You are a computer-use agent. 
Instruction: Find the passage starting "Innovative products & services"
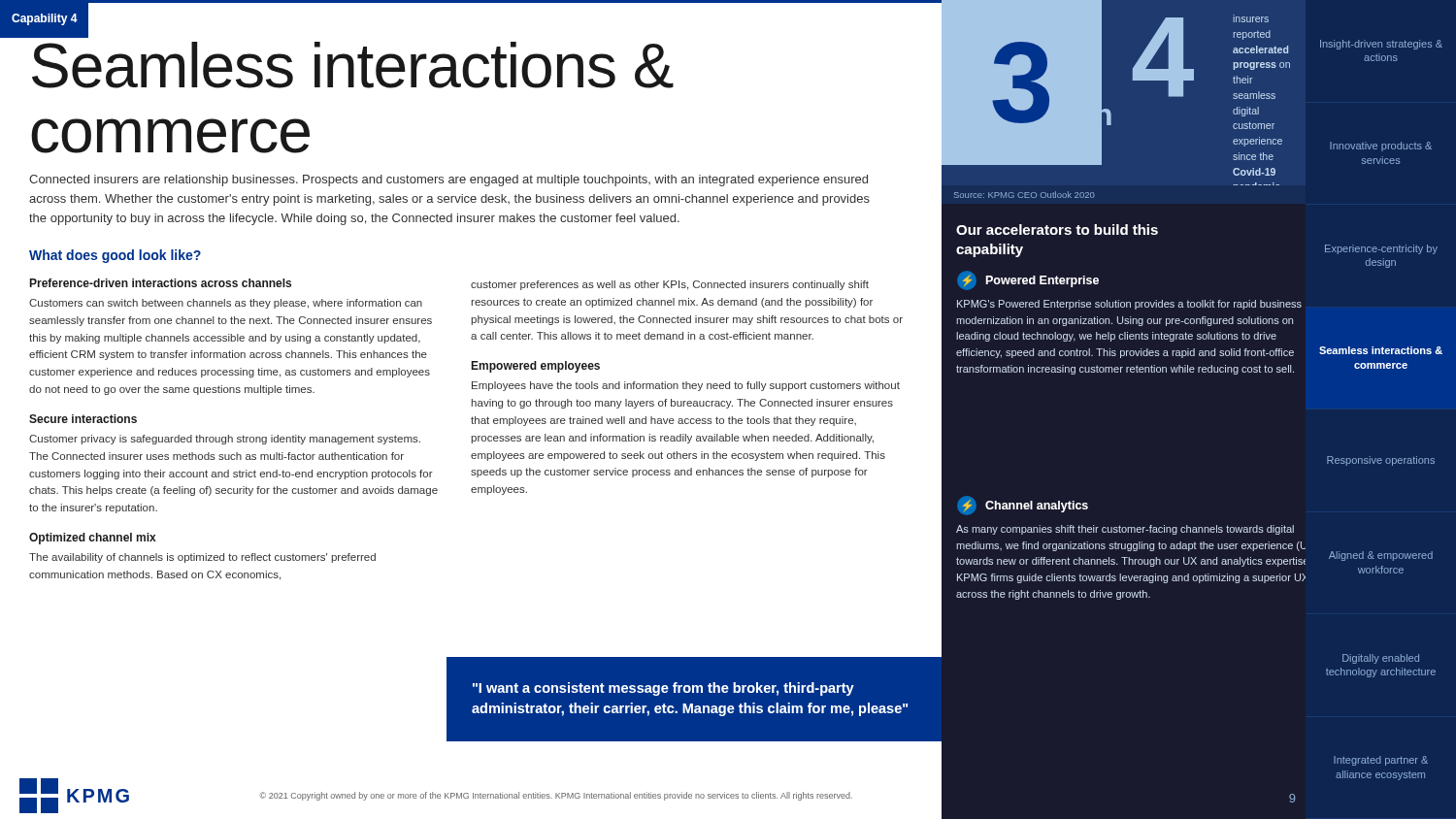coord(1381,153)
